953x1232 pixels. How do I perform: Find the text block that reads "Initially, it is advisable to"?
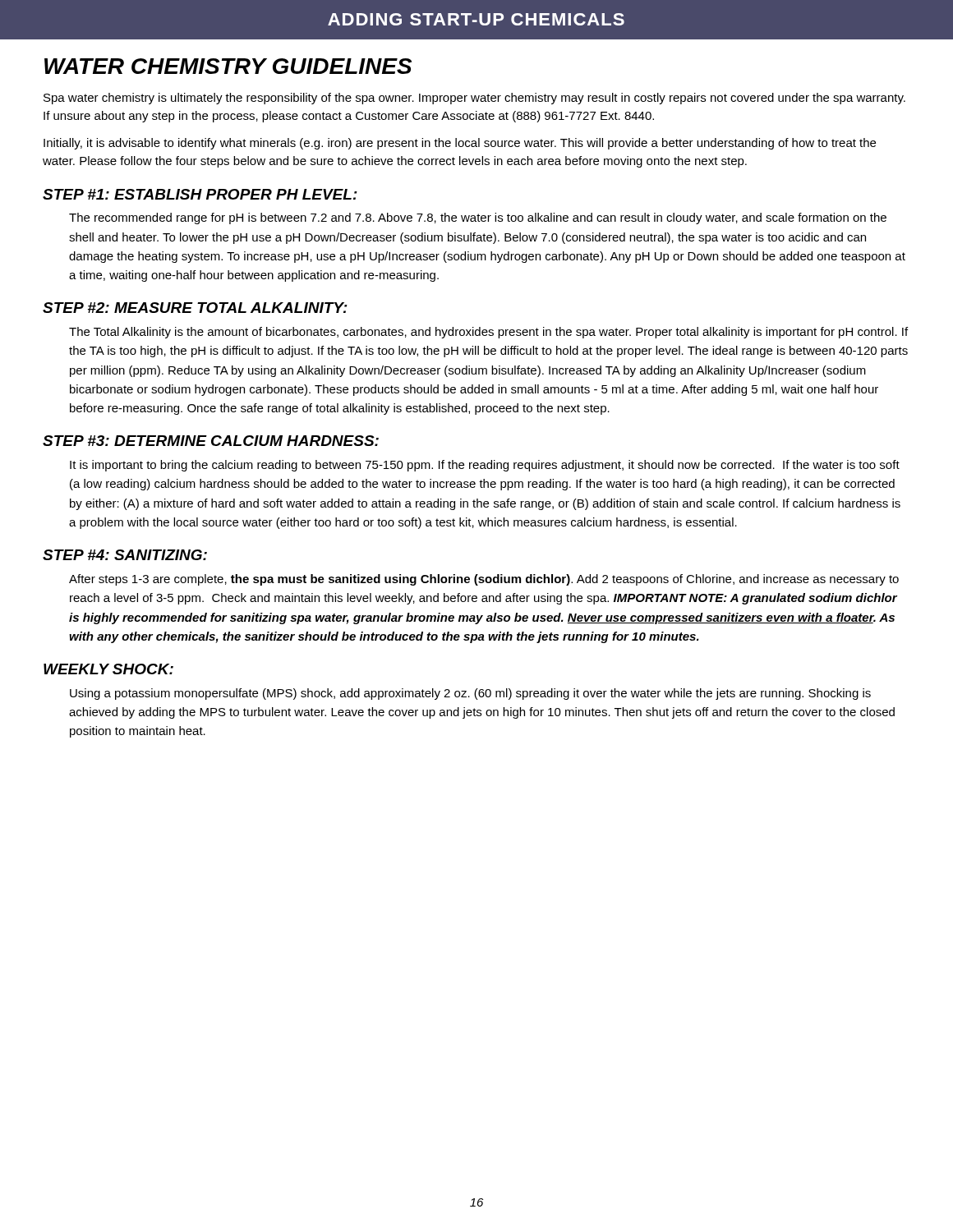460,151
